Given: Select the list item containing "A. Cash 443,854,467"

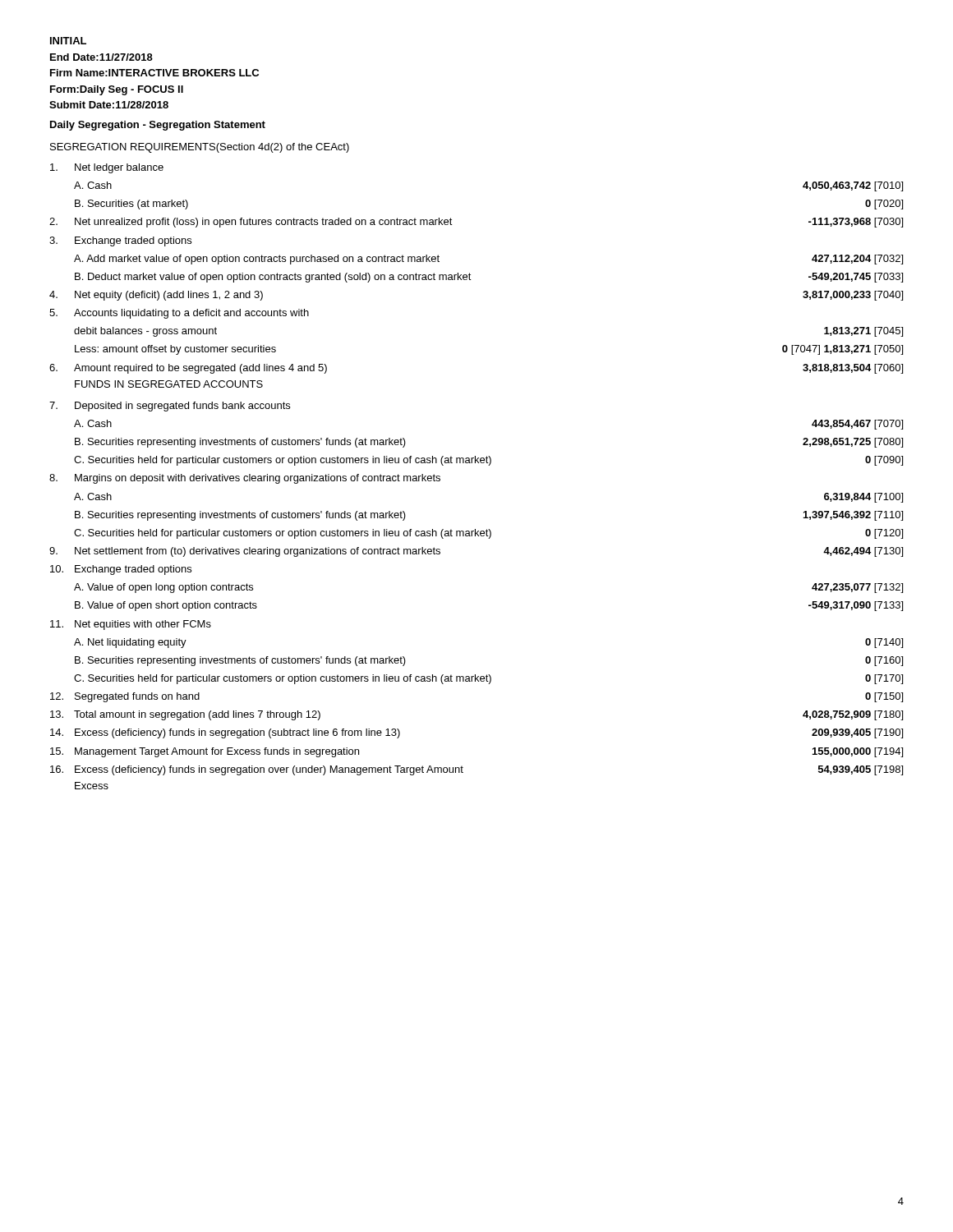Looking at the screenshot, I should (x=90, y=426).
